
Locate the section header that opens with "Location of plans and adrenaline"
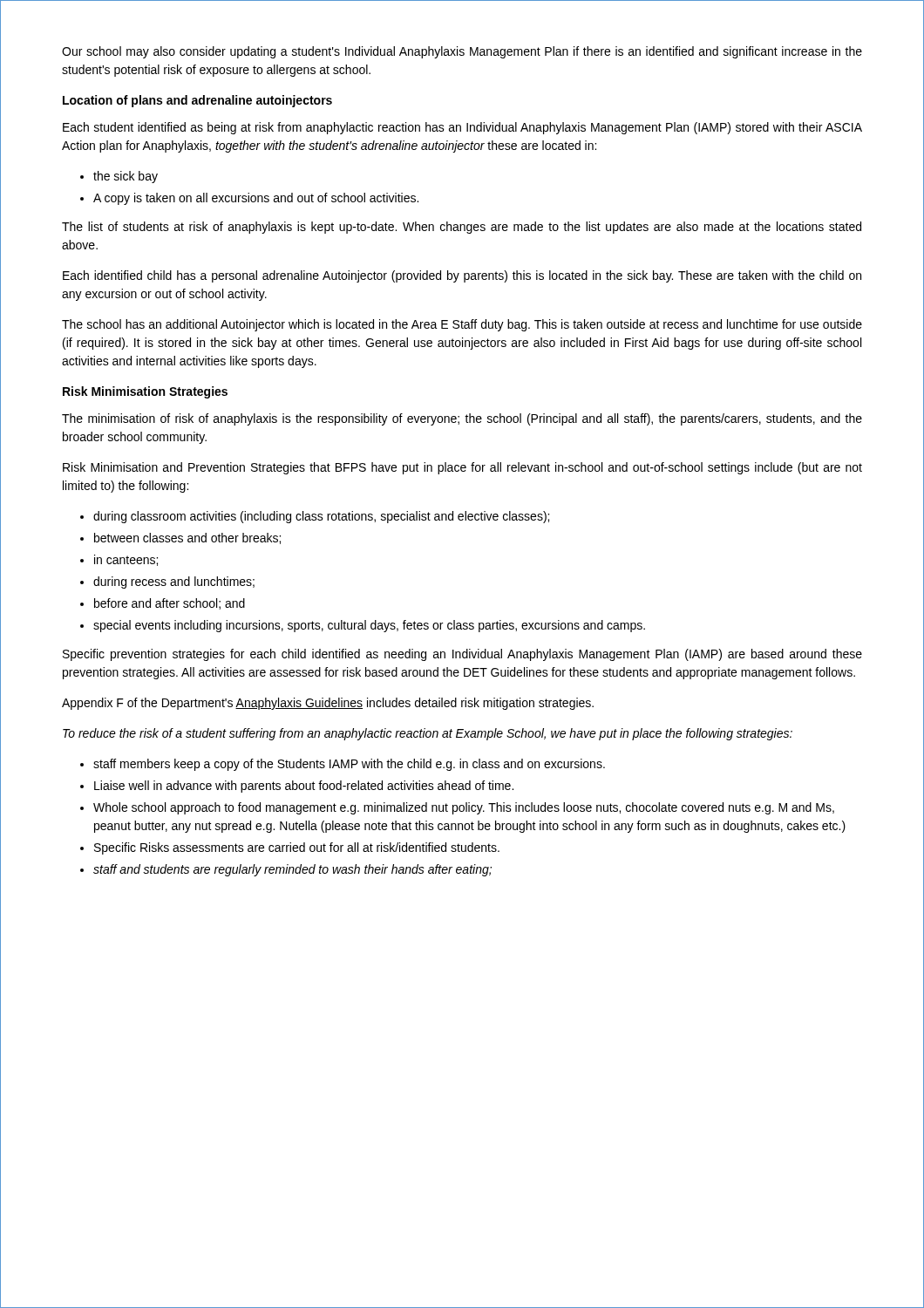(x=197, y=100)
